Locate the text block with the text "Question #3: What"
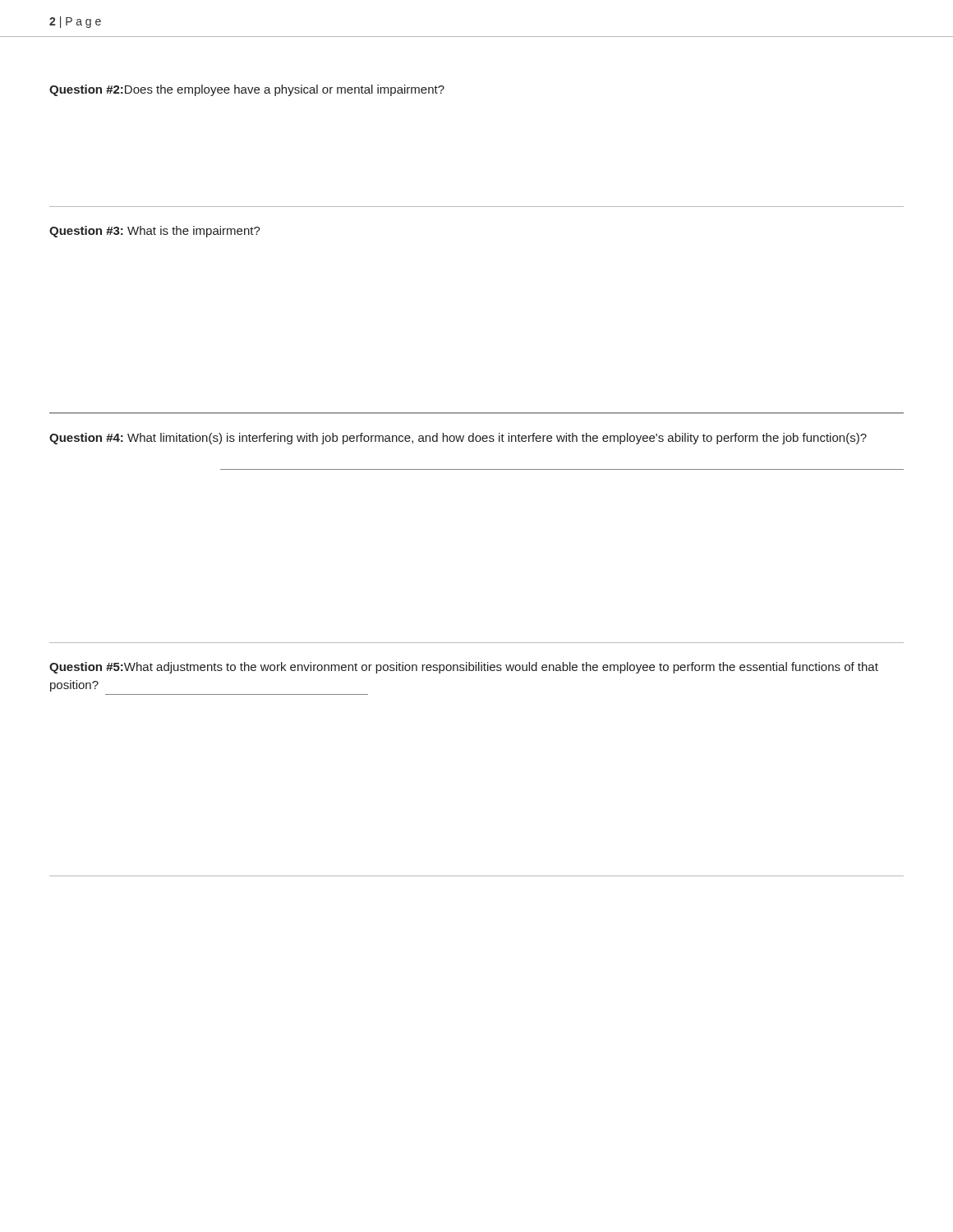The width and height of the screenshot is (953, 1232). (x=155, y=232)
